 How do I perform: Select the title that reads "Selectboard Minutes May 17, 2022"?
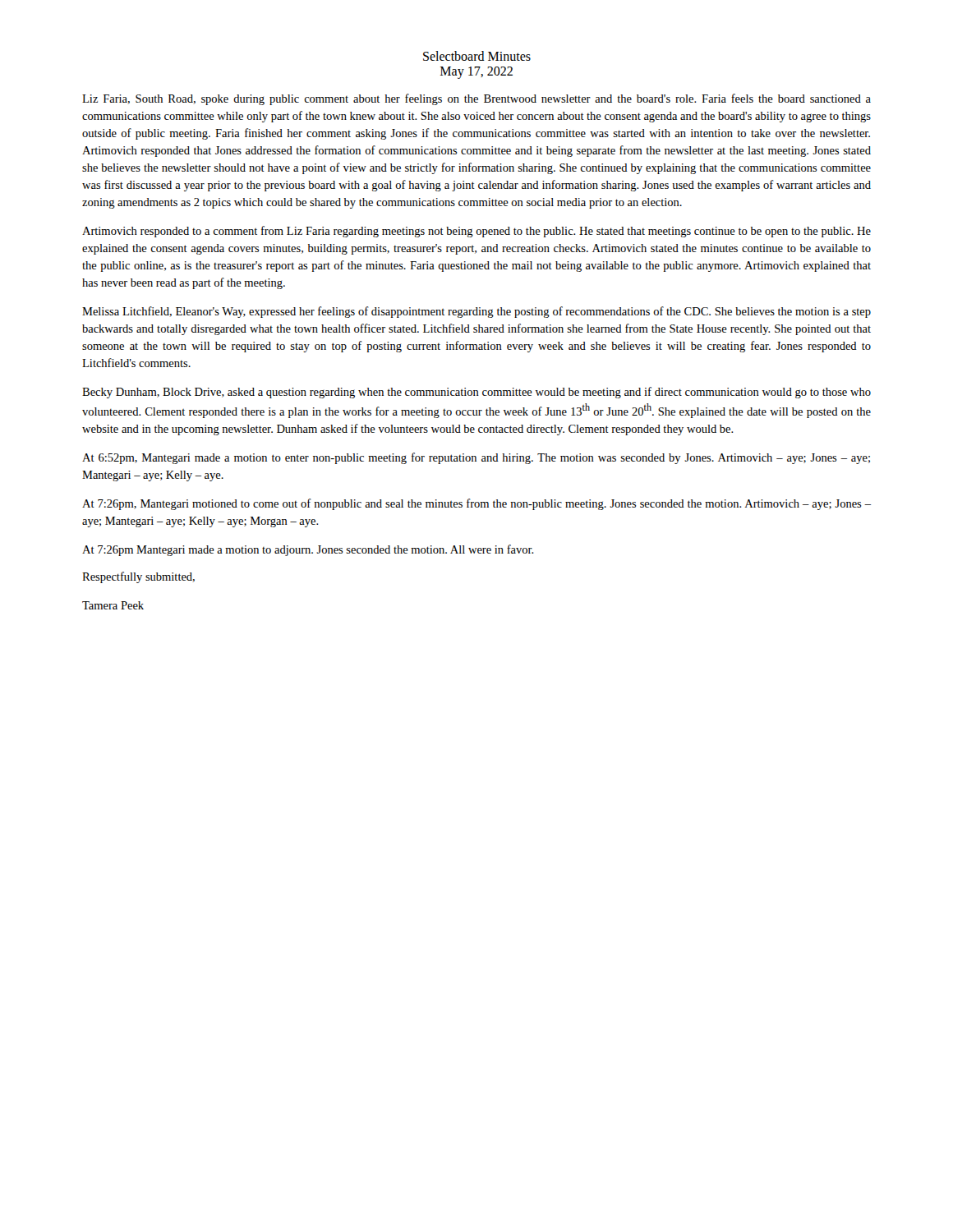476,64
